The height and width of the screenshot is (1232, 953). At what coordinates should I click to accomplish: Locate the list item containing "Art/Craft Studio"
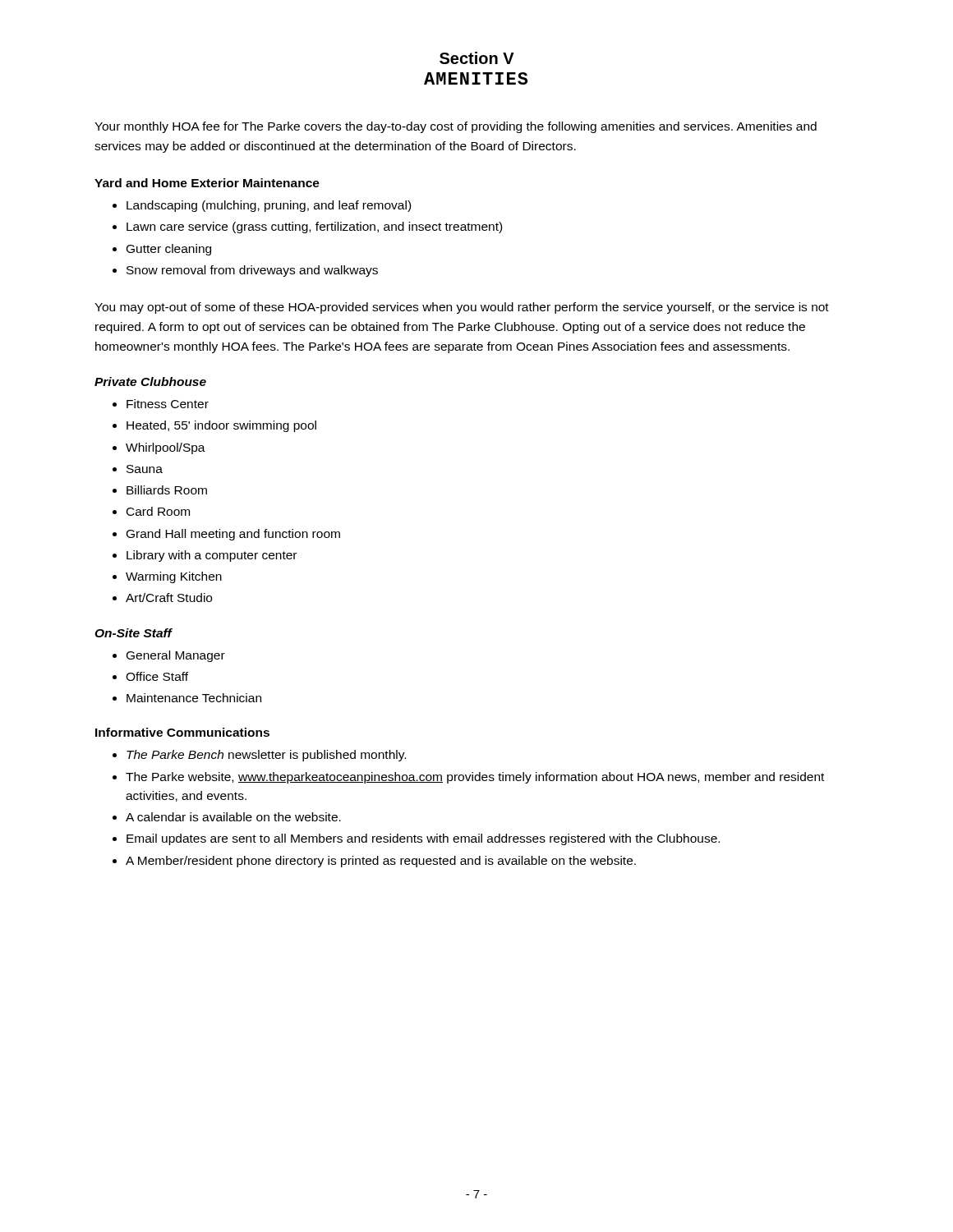coord(169,598)
